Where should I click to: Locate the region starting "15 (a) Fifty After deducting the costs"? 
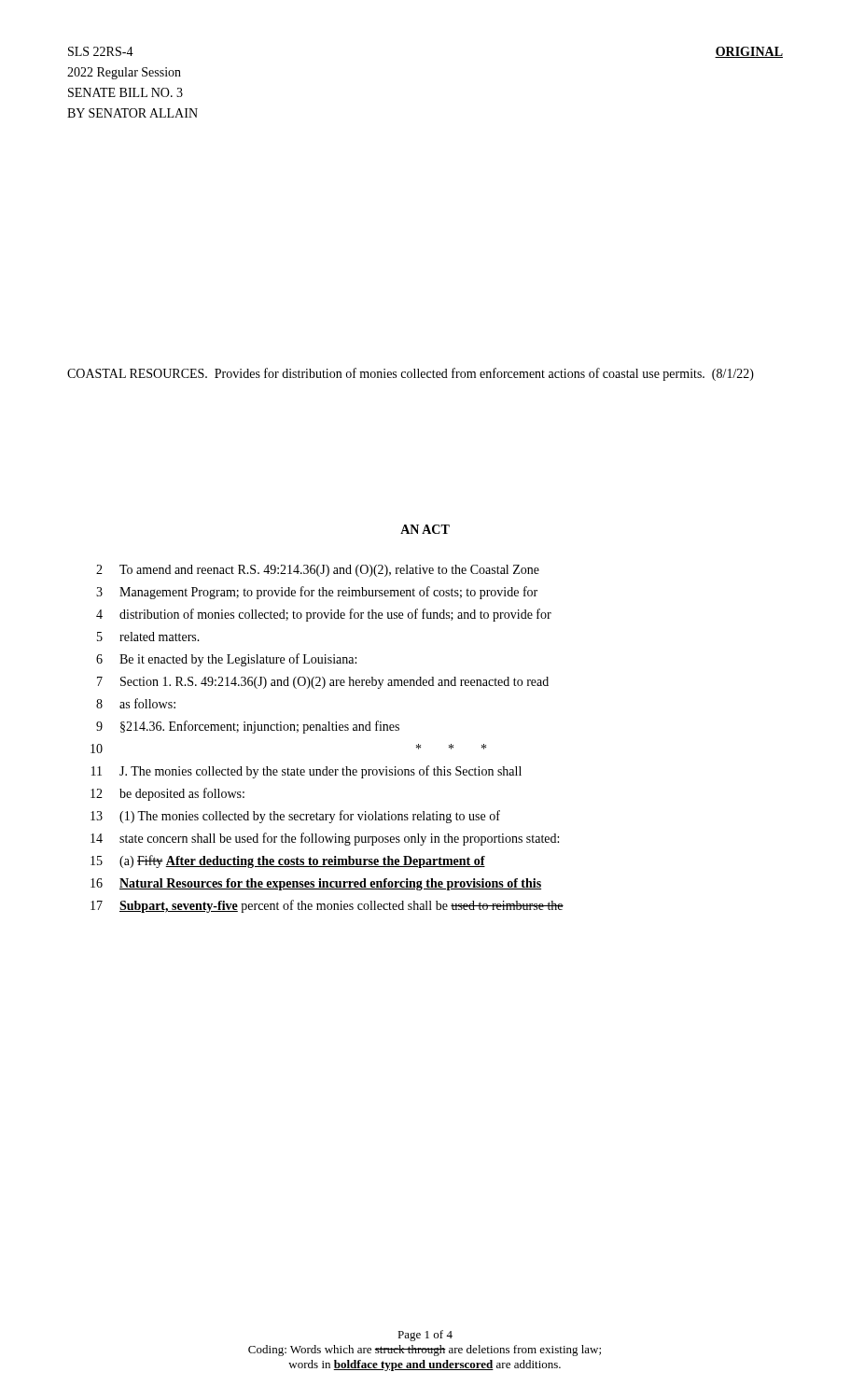[x=425, y=862]
